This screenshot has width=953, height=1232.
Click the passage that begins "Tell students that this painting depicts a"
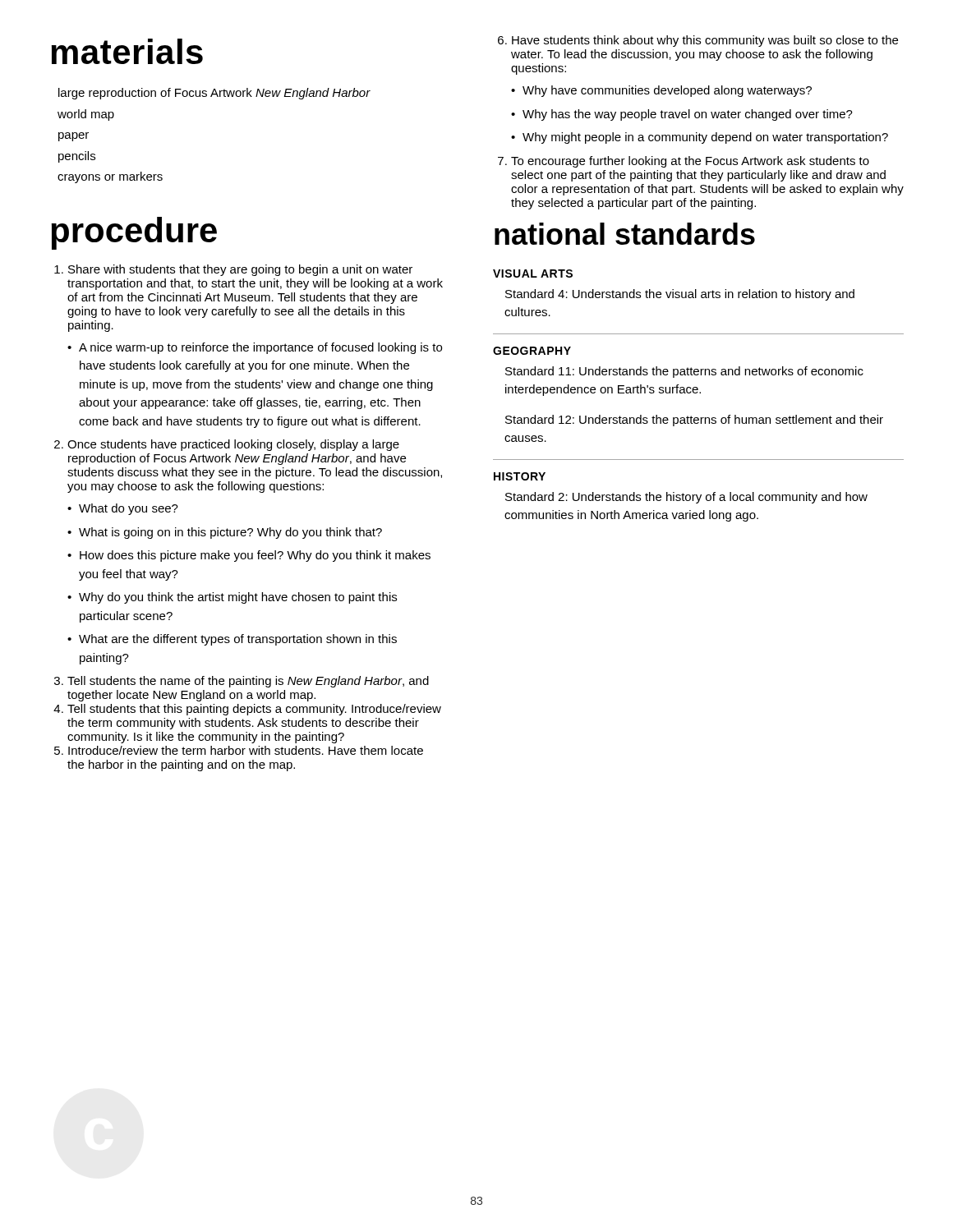(255, 722)
